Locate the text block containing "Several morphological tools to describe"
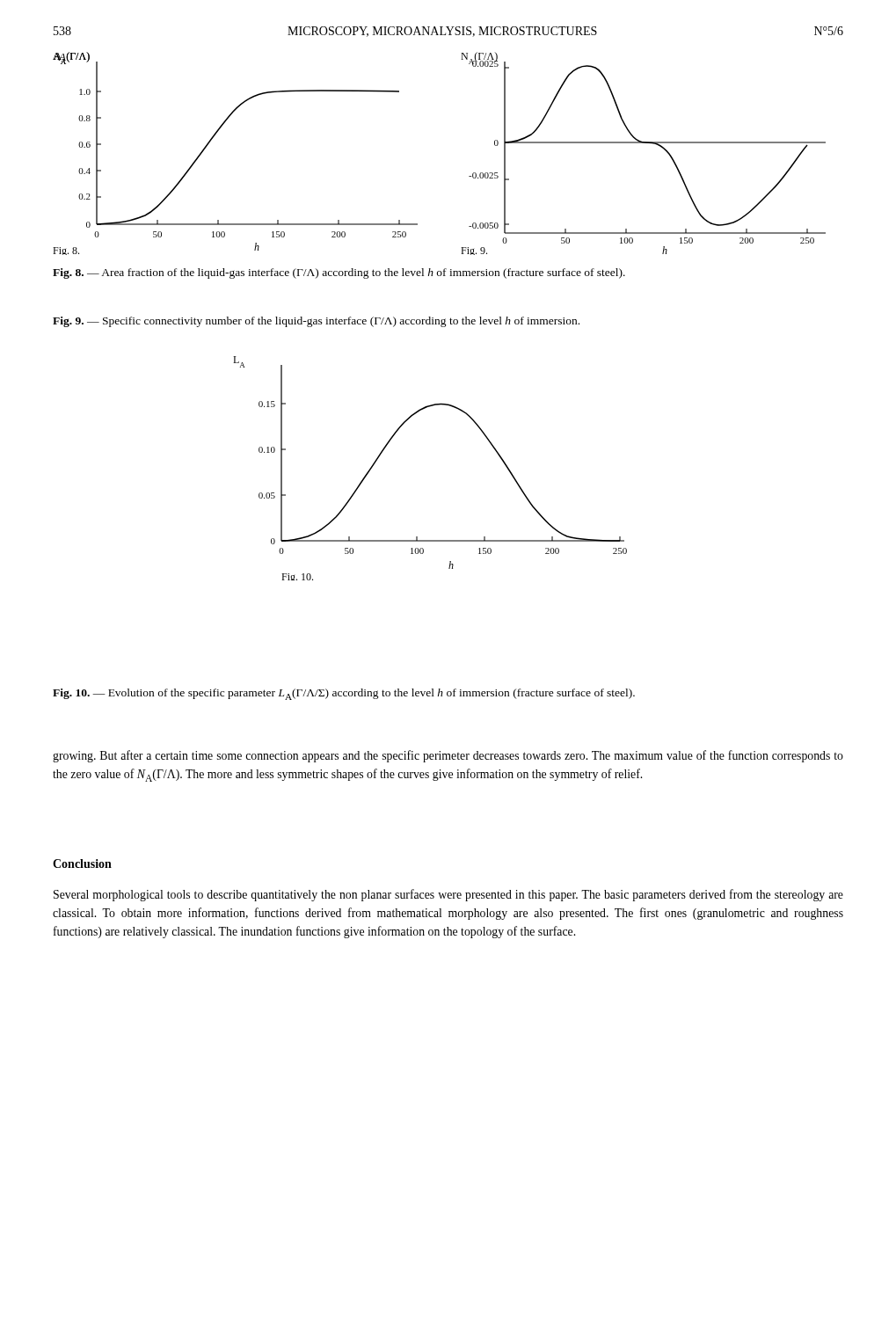Screen dimensions: 1319x896 (x=448, y=913)
